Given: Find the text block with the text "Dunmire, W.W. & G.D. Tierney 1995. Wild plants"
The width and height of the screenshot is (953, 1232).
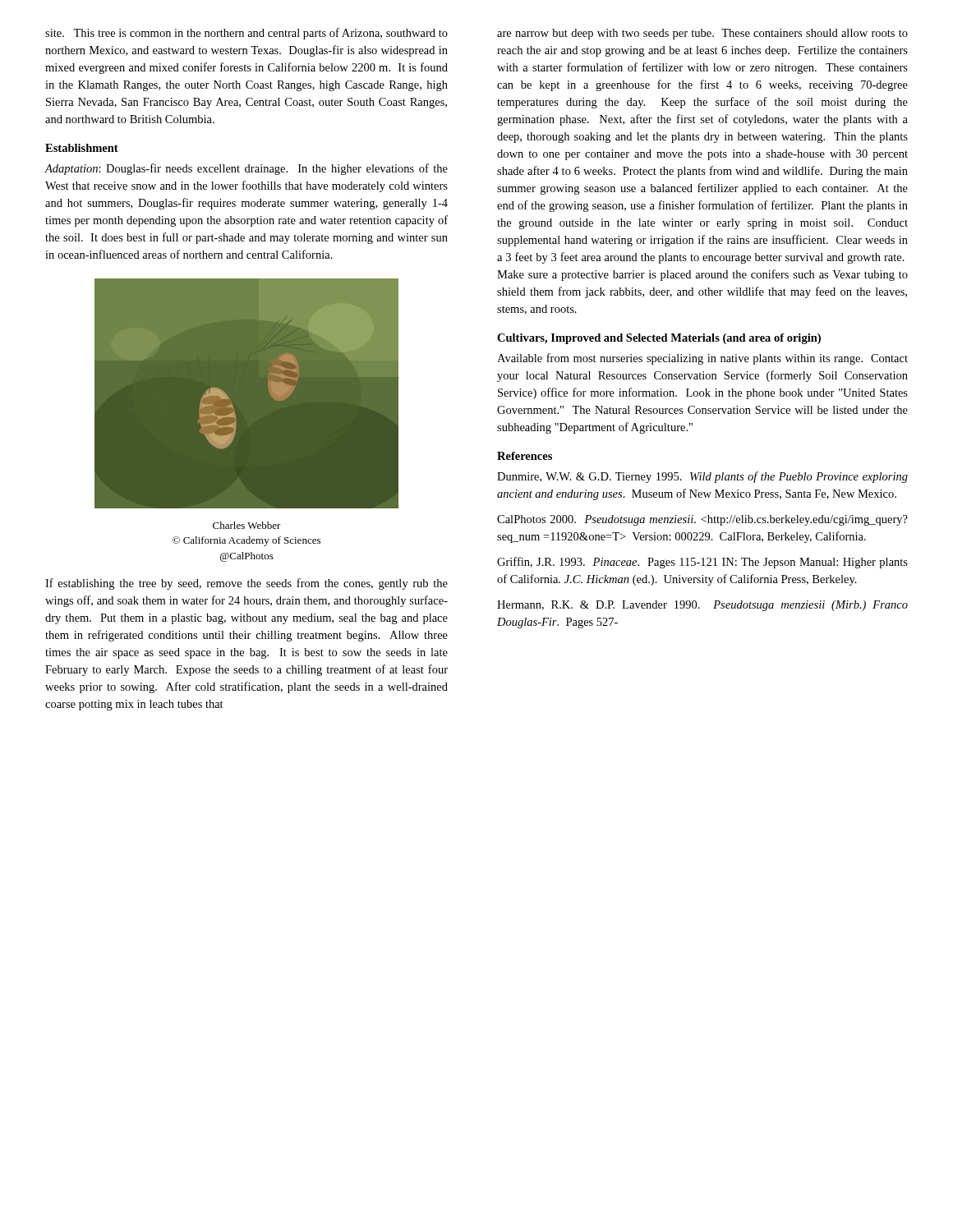Looking at the screenshot, I should [702, 485].
